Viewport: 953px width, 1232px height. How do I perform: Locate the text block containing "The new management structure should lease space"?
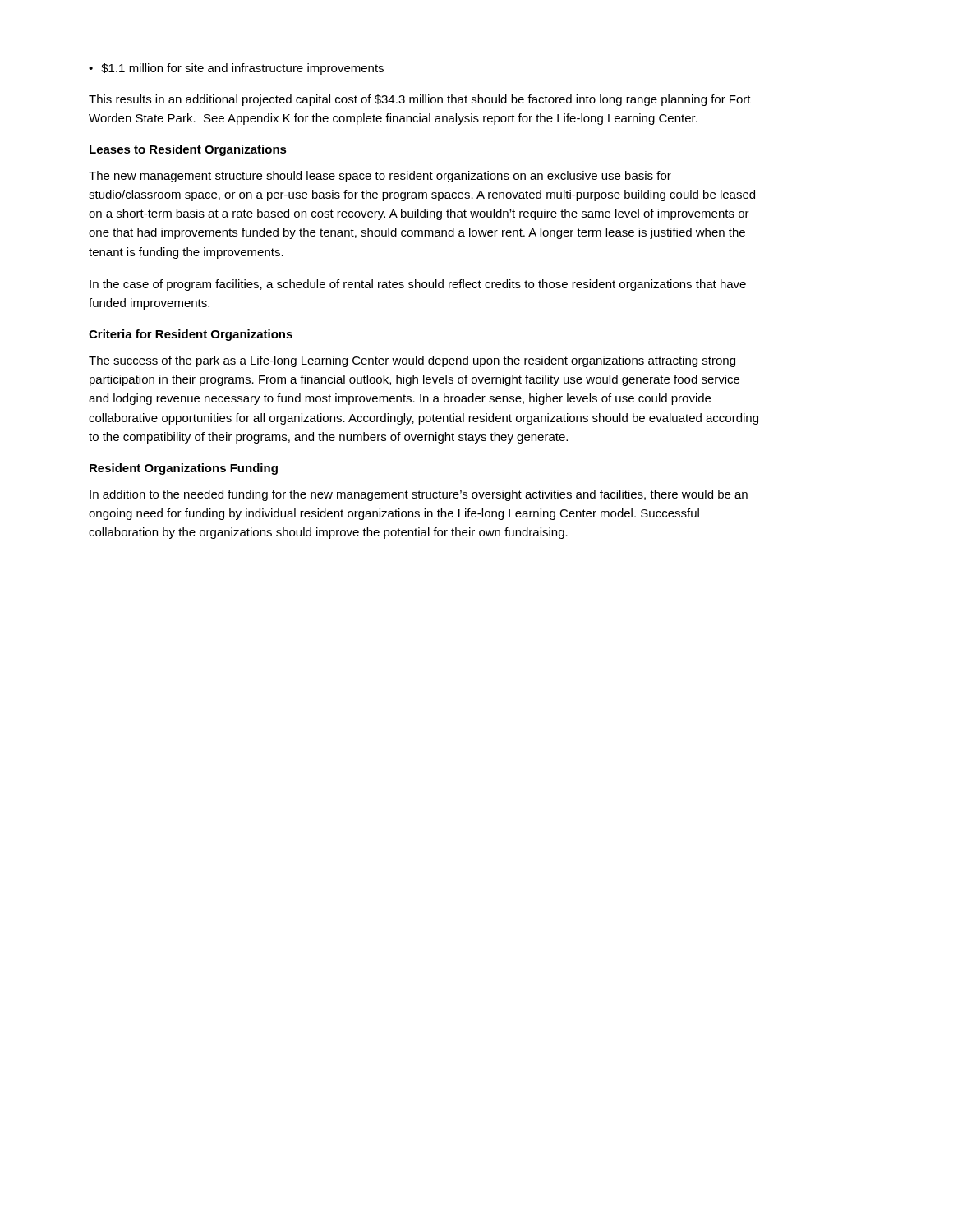422,213
